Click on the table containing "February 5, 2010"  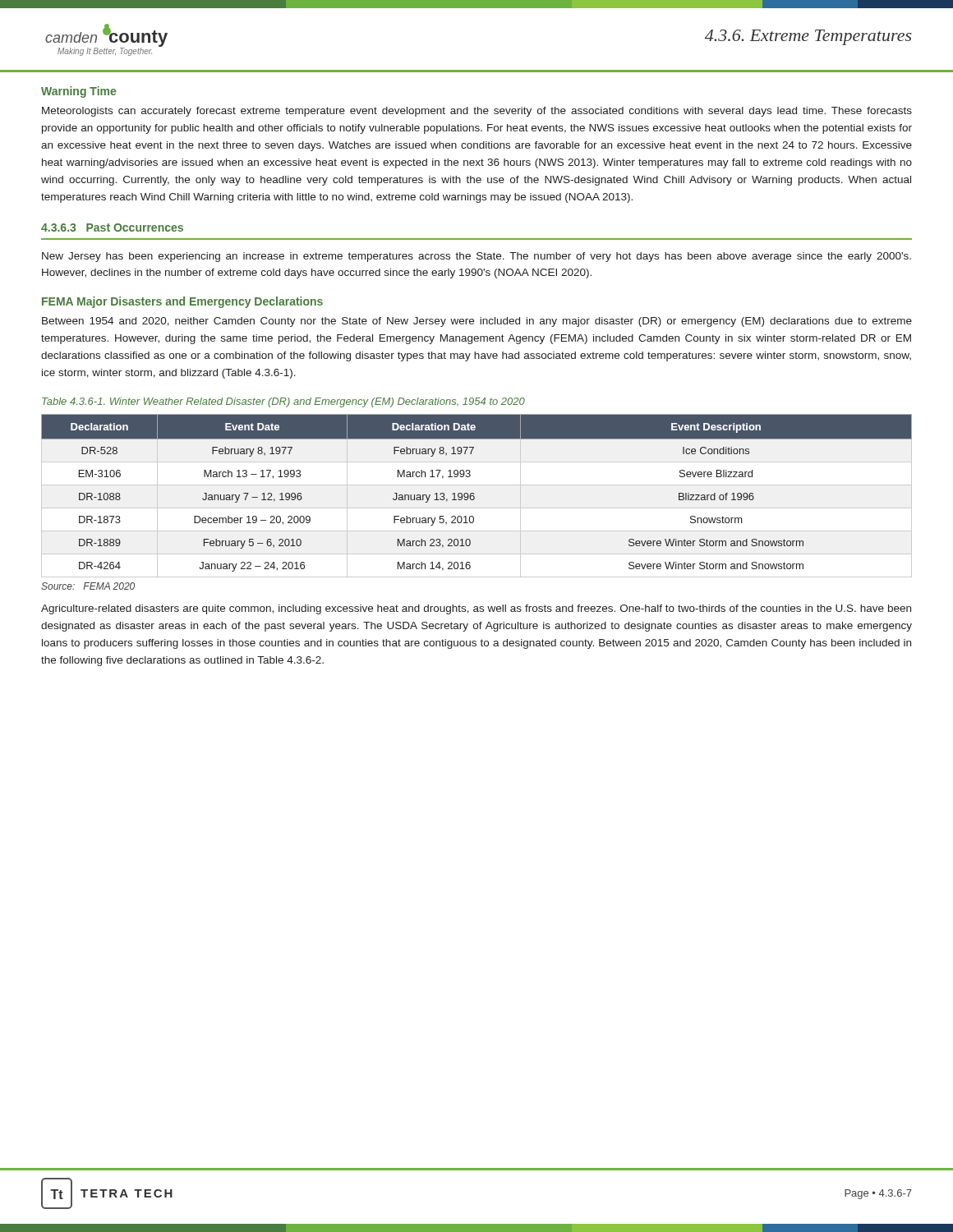point(476,496)
